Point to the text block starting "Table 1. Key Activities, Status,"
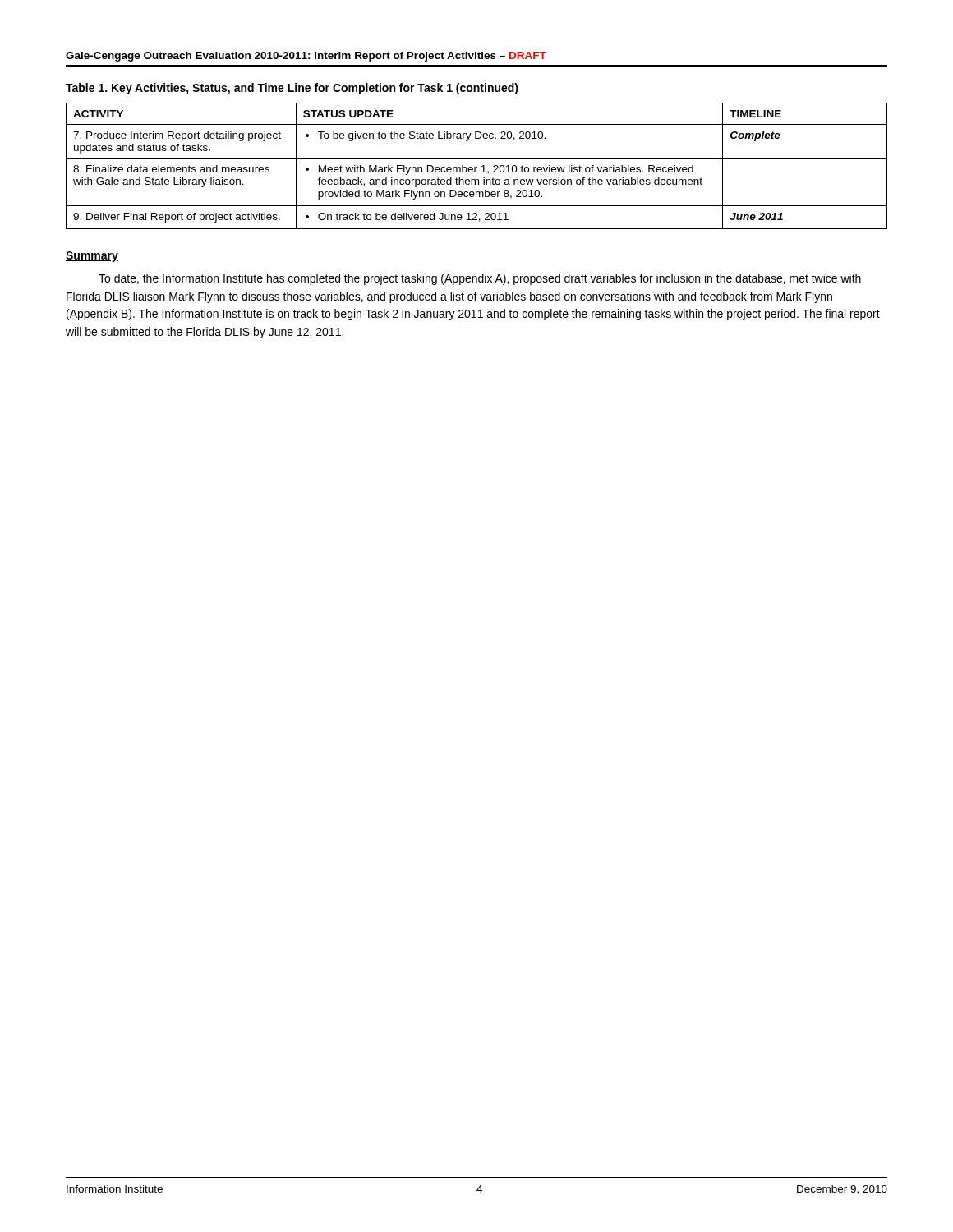The image size is (953, 1232). (292, 88)
